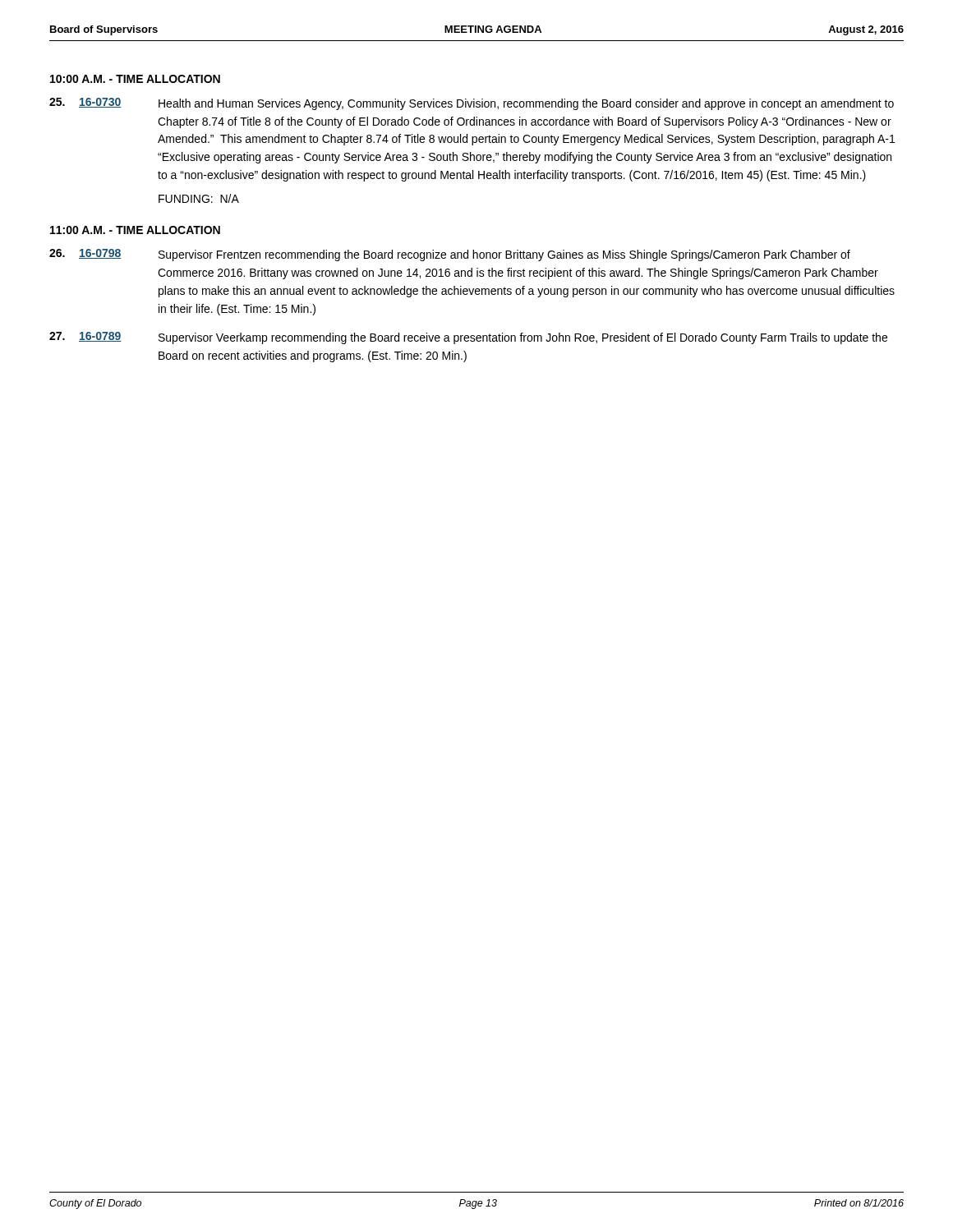
Task: Point to the section header beginning "11:00 A.M. - TIME"
Action: (135, 230)
